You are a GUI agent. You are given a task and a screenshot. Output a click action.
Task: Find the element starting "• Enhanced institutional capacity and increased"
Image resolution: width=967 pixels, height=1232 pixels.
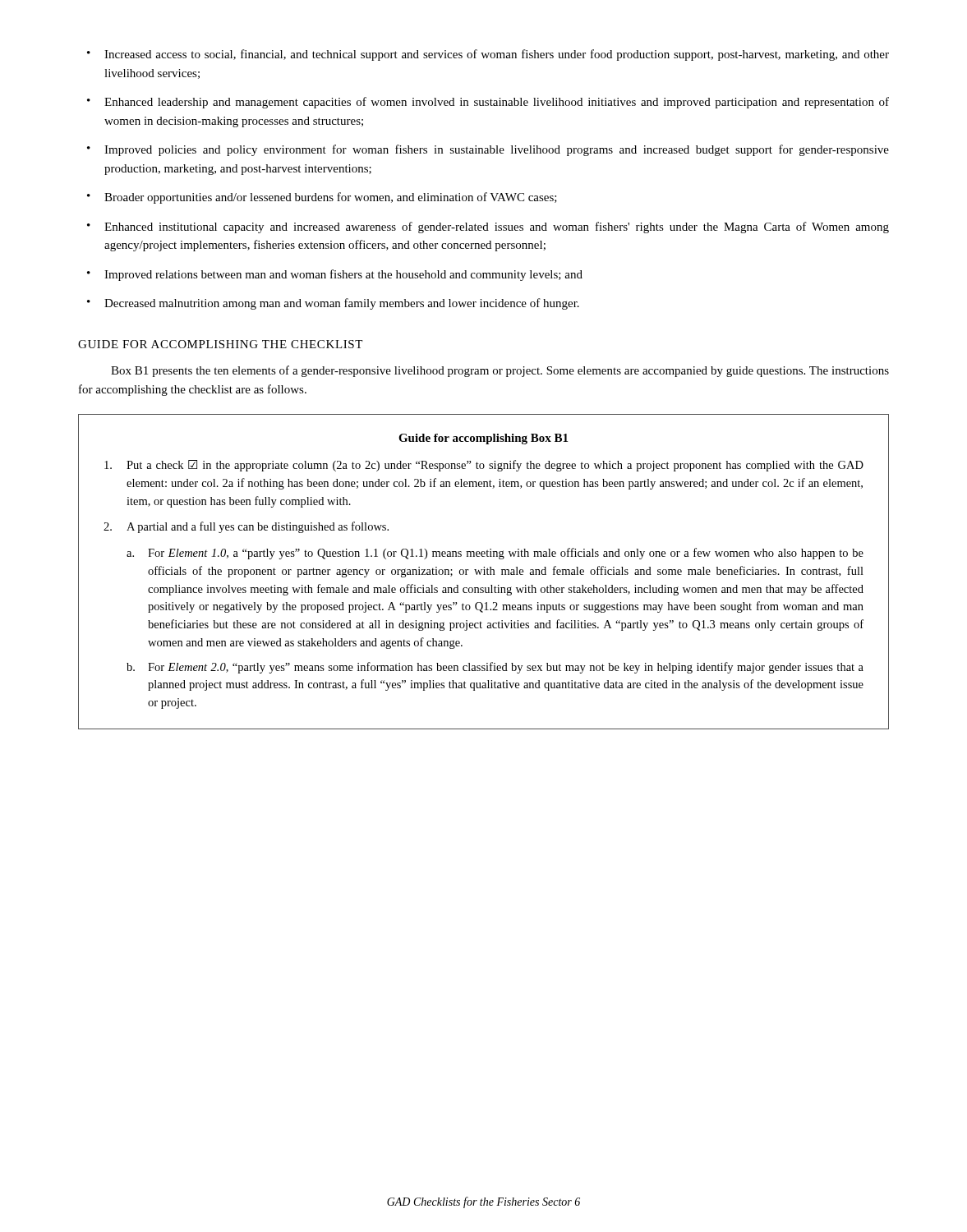point(488,236)
